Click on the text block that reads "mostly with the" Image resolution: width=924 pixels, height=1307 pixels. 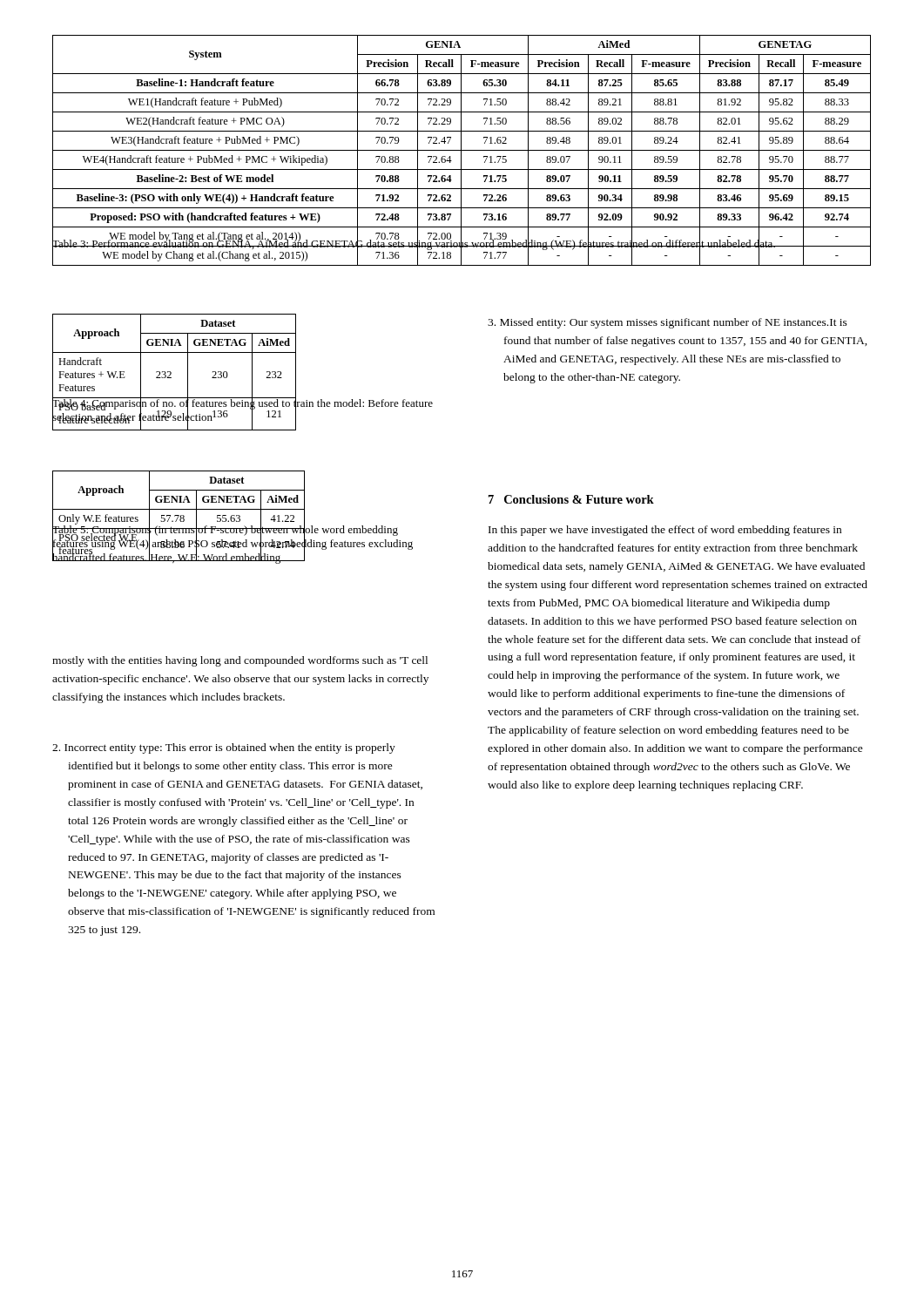tap(241, 678)
